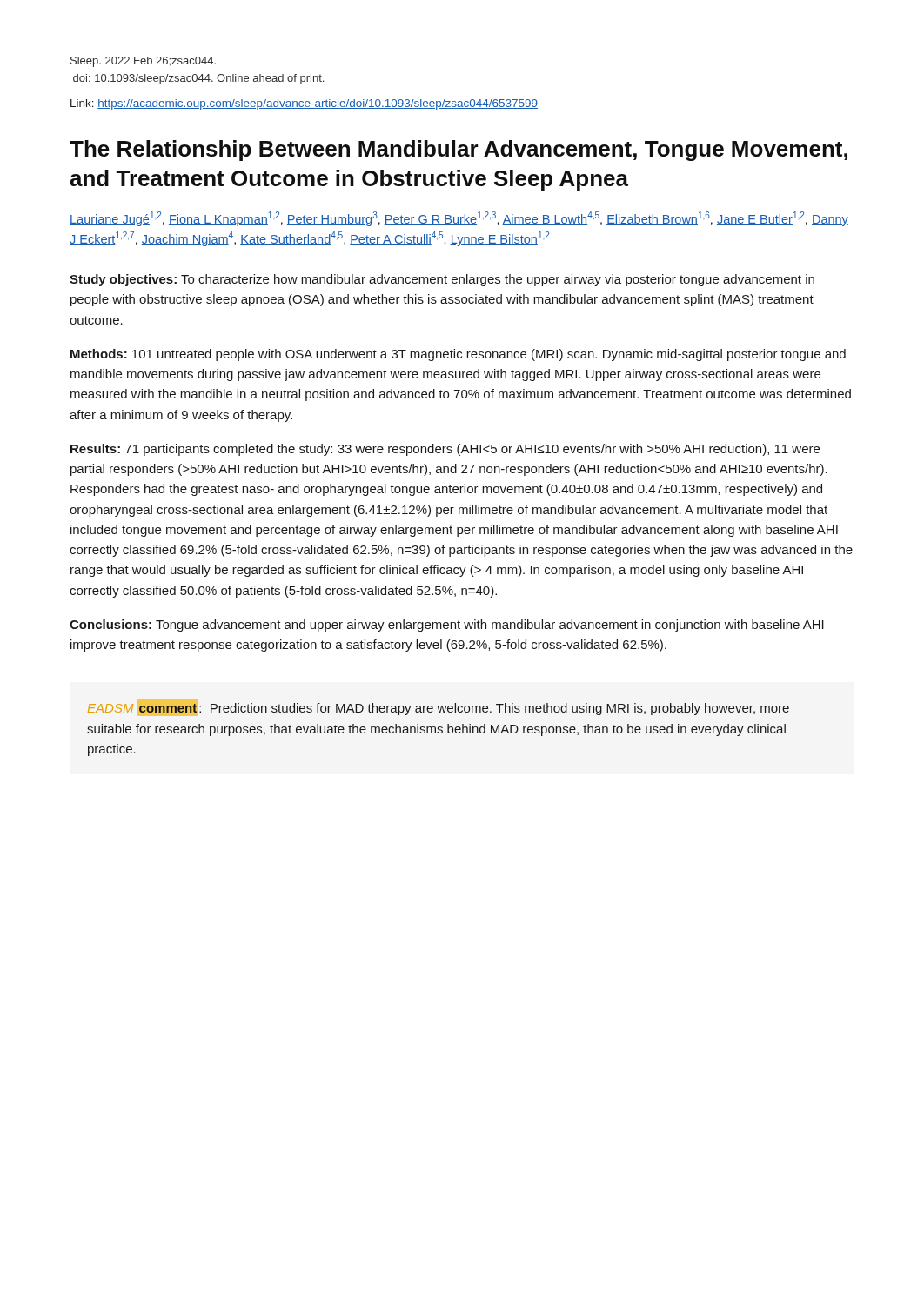This screenshot has height=1305, width=924.
Task: Point to the text block starting "EADSM comment: Prediction studies for MAD therapy are"
Action: pyautogui.click(x=462, y=729)
